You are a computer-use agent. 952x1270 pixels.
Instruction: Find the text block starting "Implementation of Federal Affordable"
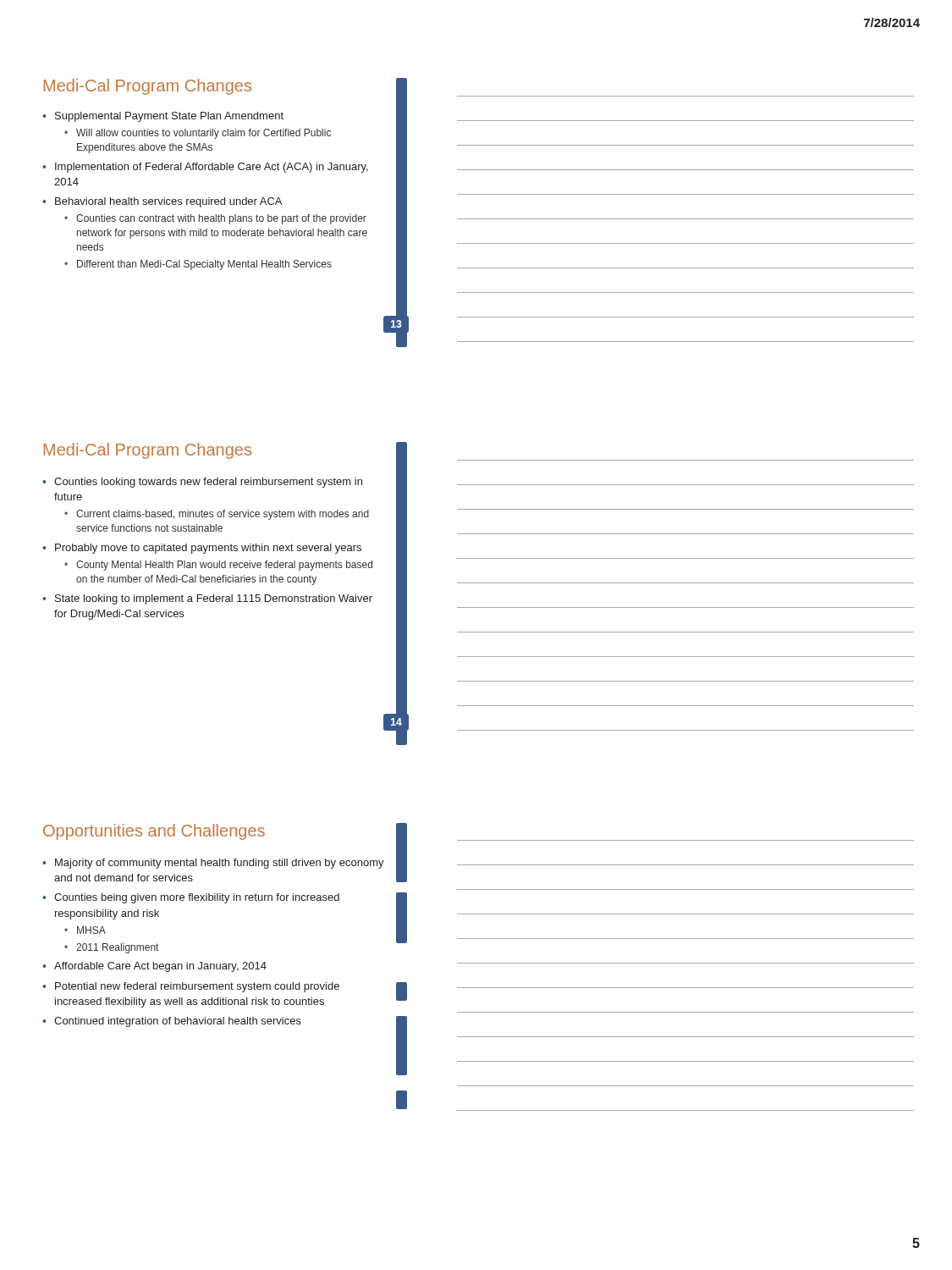(211, 174)
